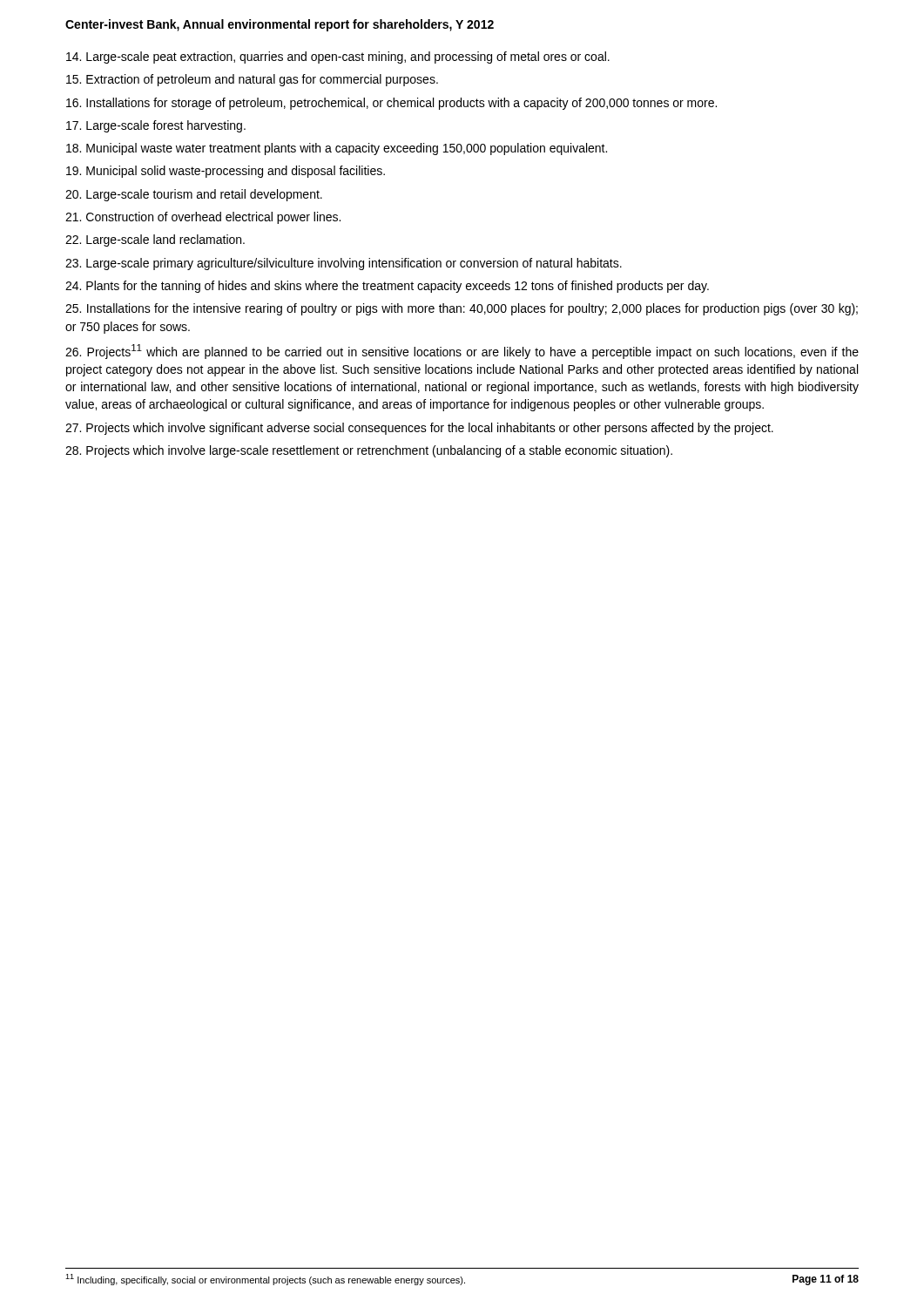Navigate to the block starting "17. Large-scale forest harvesting."
Screen dimensions: 1307x924
pos(156,126)
